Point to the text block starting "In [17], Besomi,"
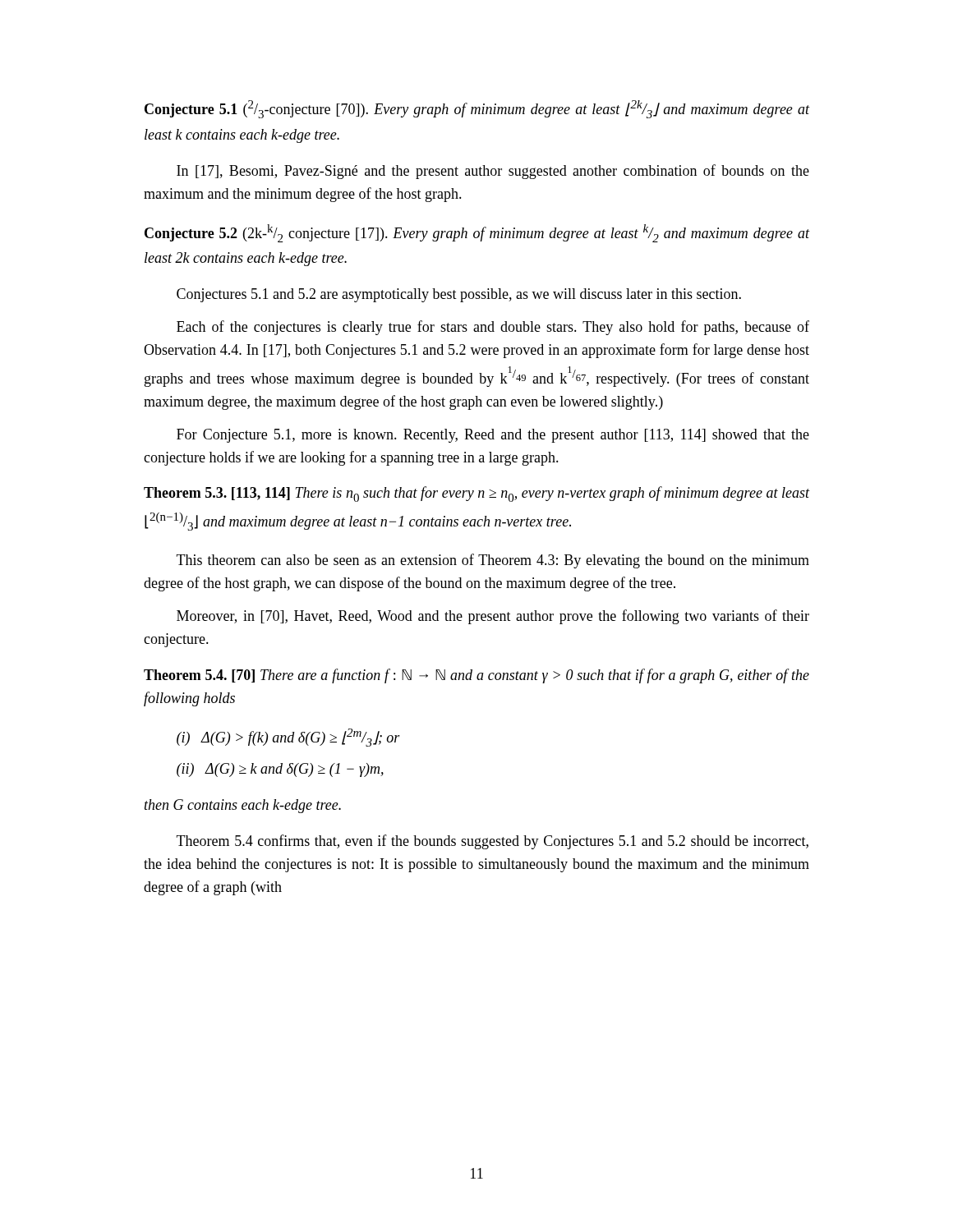 pos(476,183)
